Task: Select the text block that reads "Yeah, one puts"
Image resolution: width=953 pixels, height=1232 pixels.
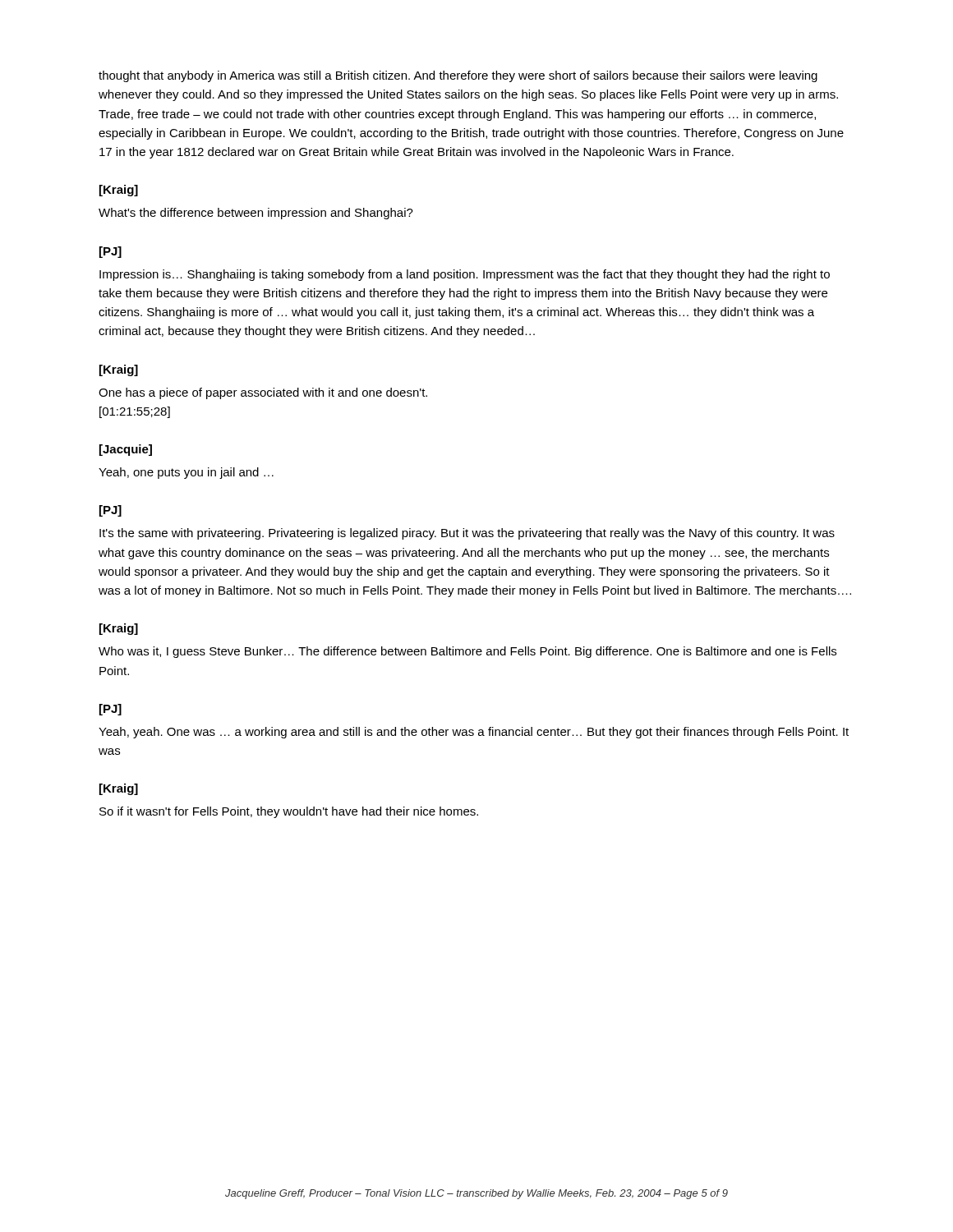Action: tap(187, 472)
